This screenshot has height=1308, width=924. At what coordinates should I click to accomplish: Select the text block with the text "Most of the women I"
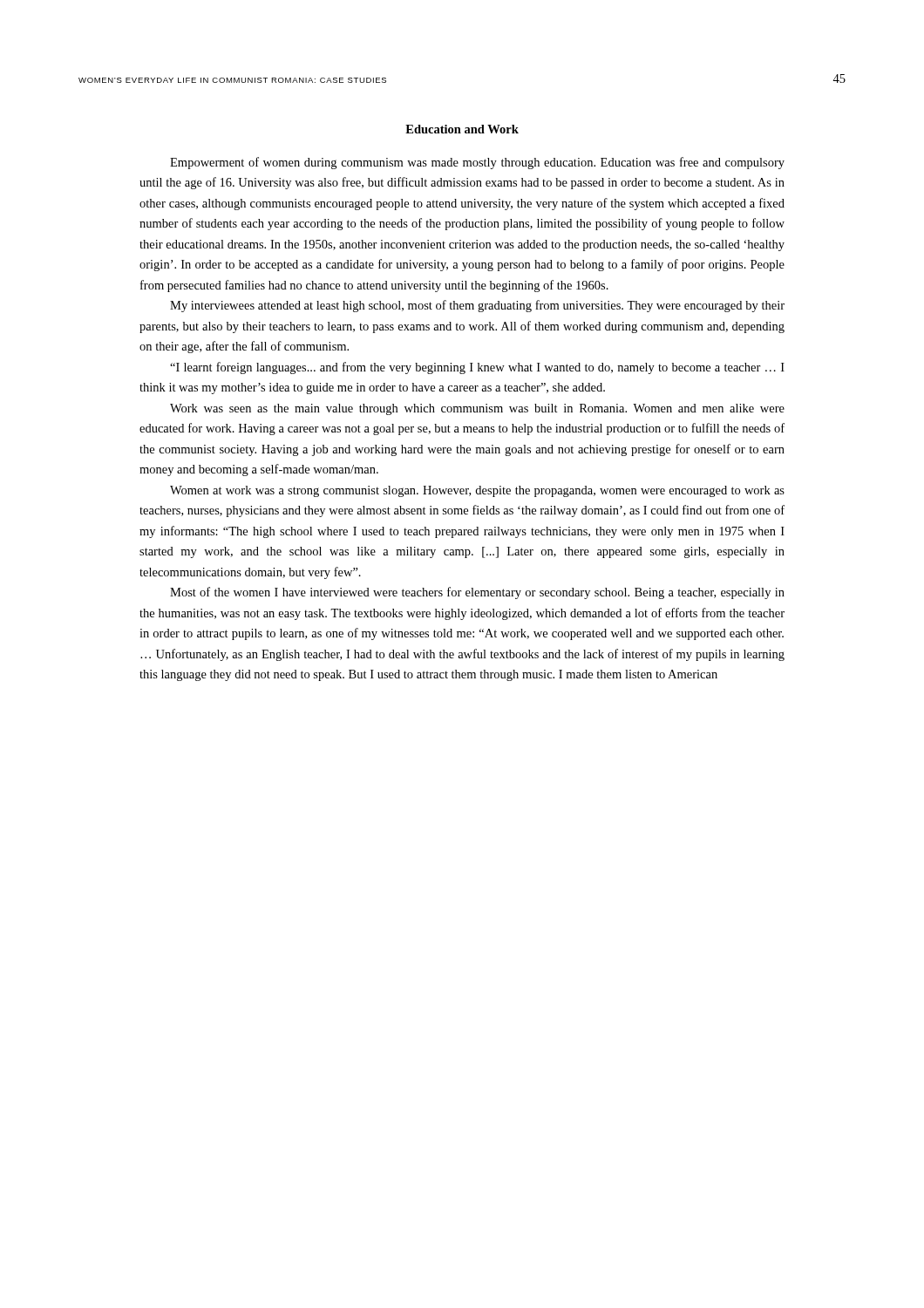pos(462,633)
